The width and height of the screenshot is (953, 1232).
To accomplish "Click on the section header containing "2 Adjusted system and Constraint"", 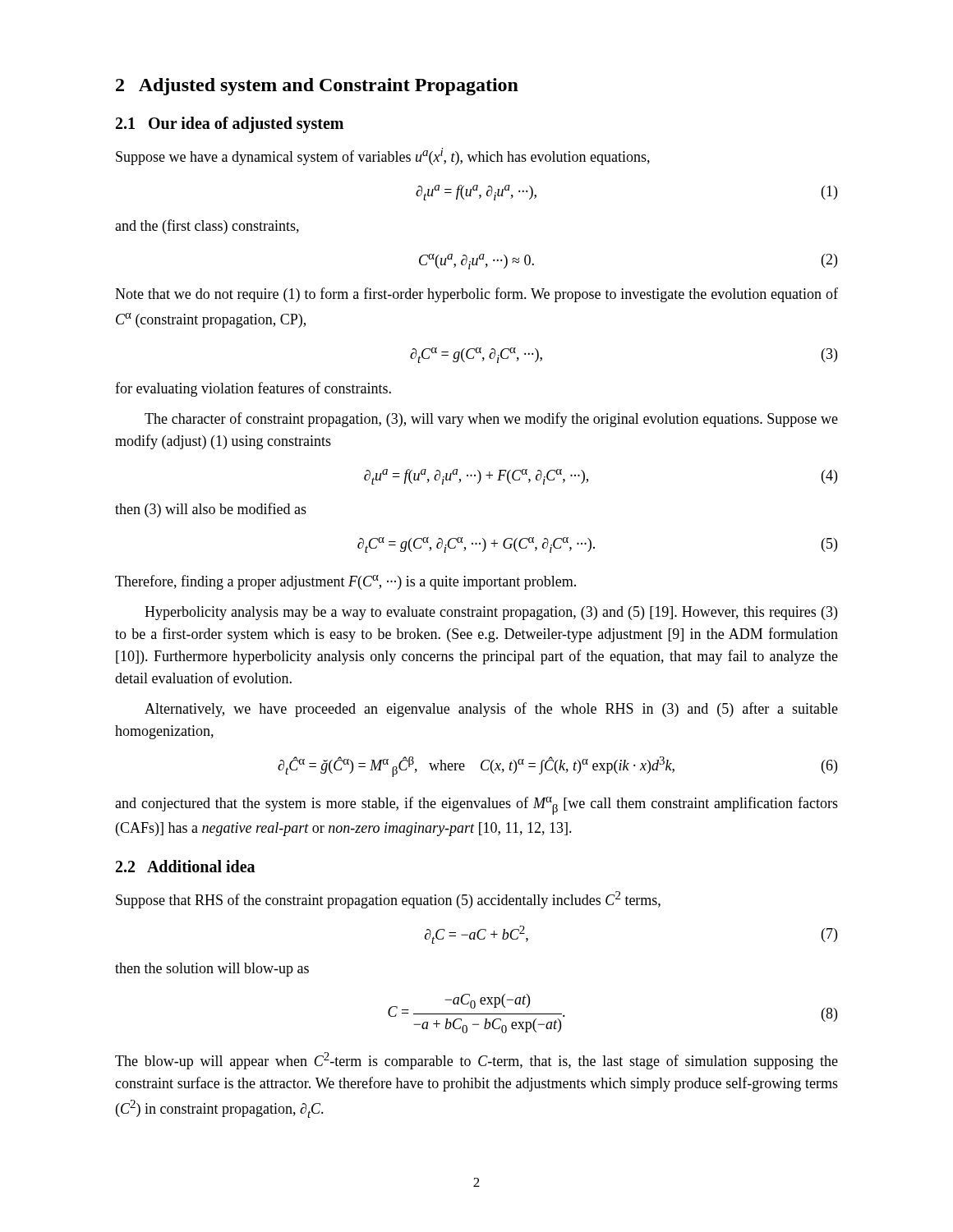I will (476, 85).
